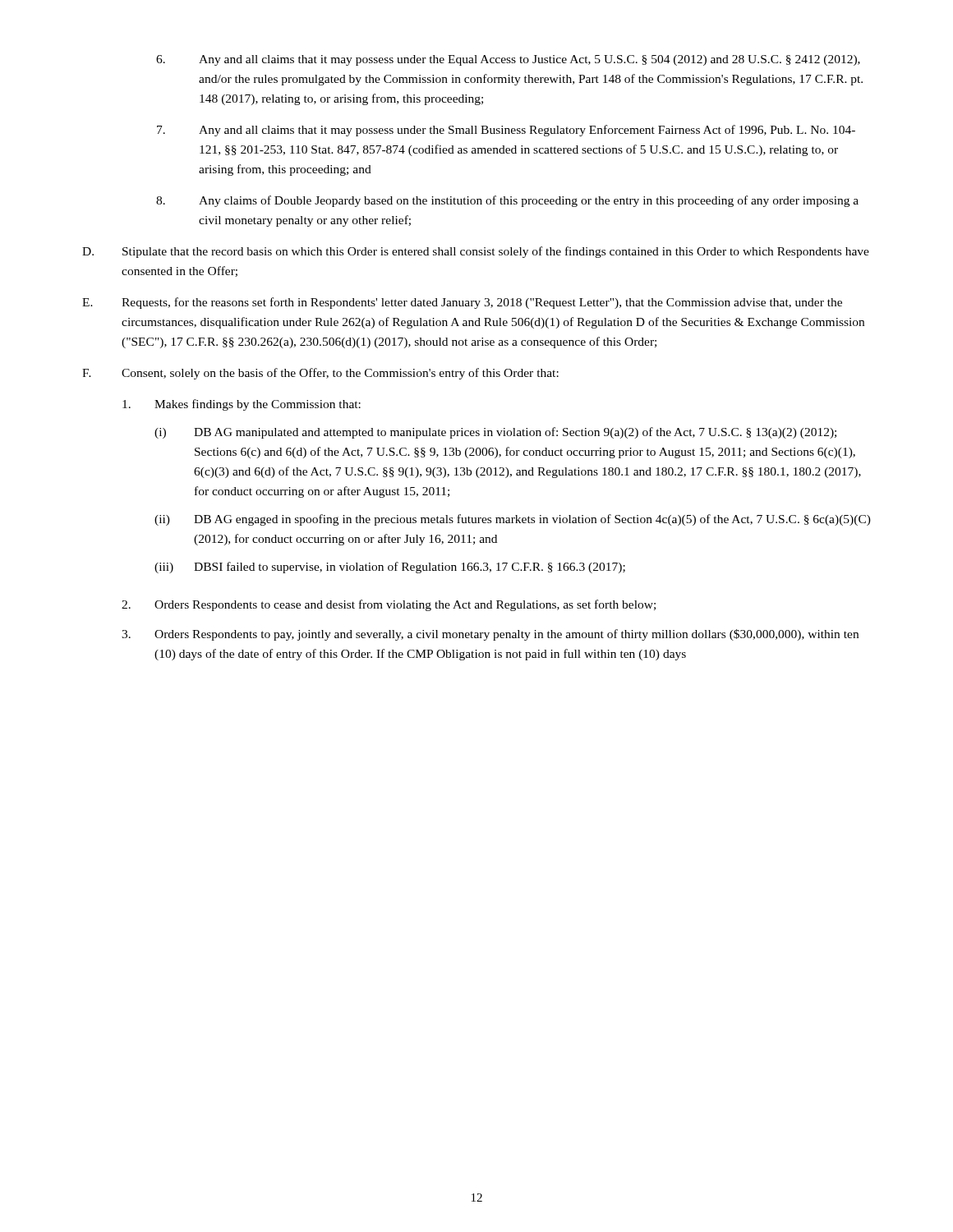Screen dimensions: 1232x953
Task: Find the text block starting "8. Any claims of Double Jeopardy based on"
Action: (x=513, y=210)
